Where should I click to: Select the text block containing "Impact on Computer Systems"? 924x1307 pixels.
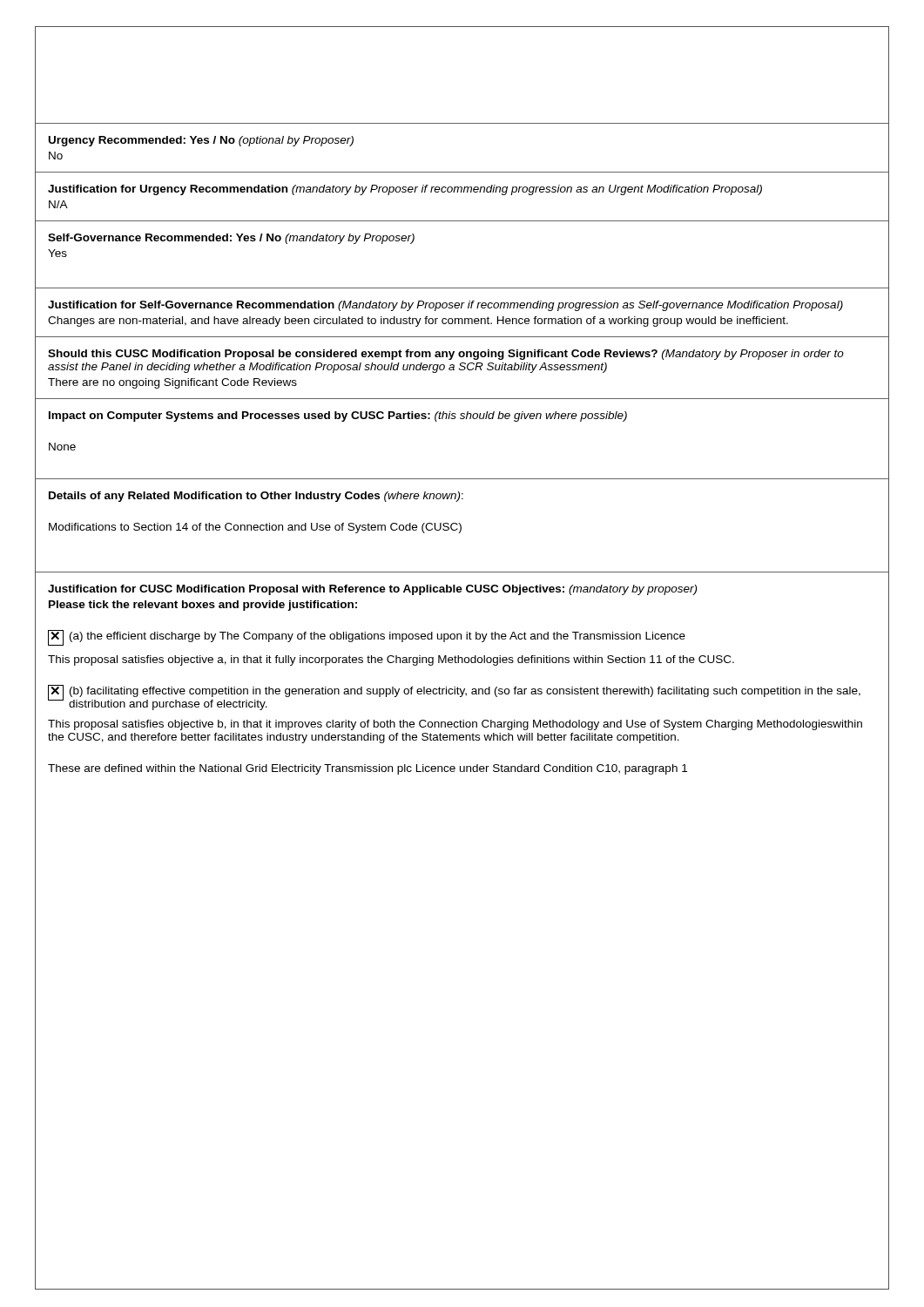tap(338, 416)
